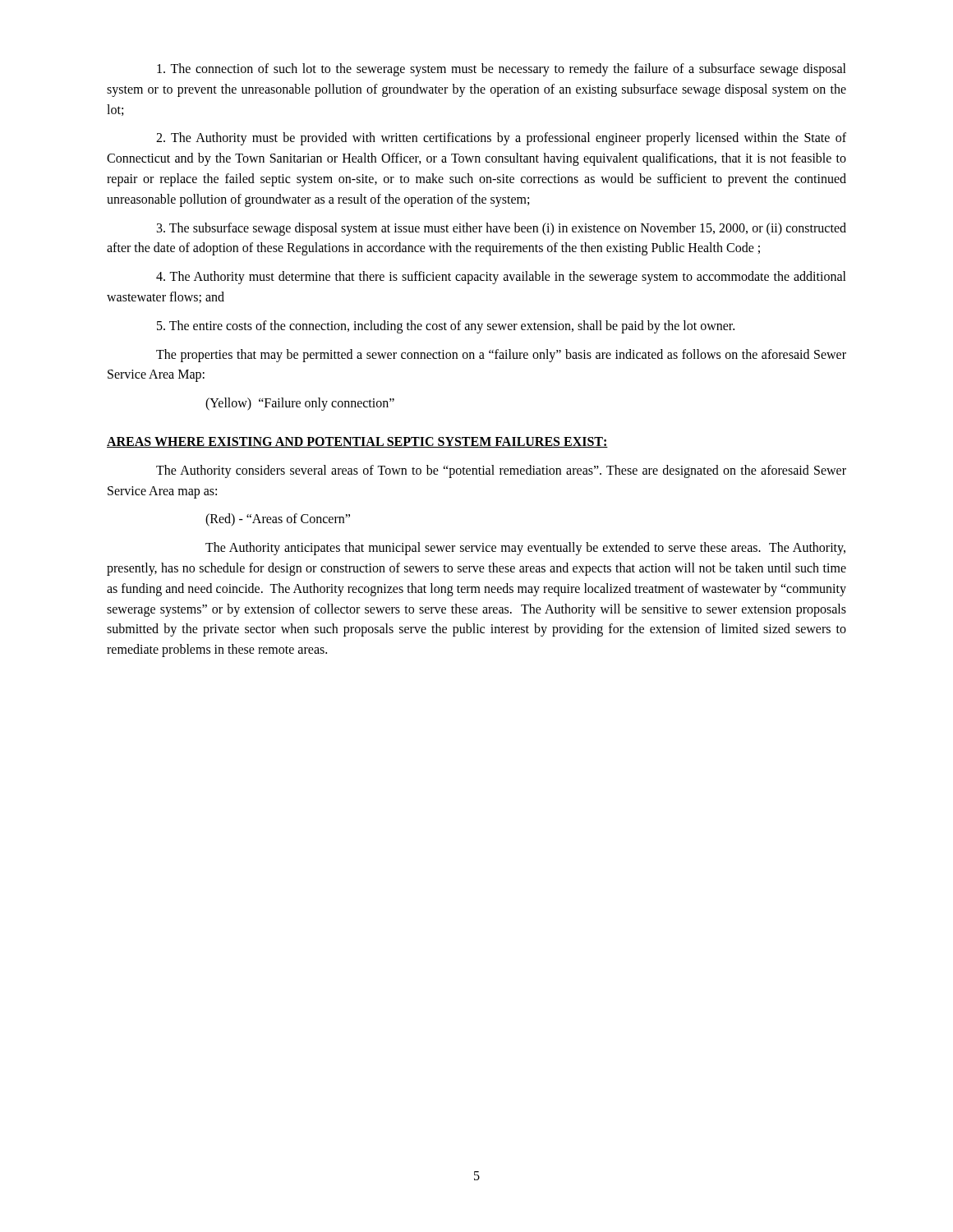This screenshot has width=953, height=1232.
Task: Point to the block beginning "4. The Authority"
Action: (476, 287)
